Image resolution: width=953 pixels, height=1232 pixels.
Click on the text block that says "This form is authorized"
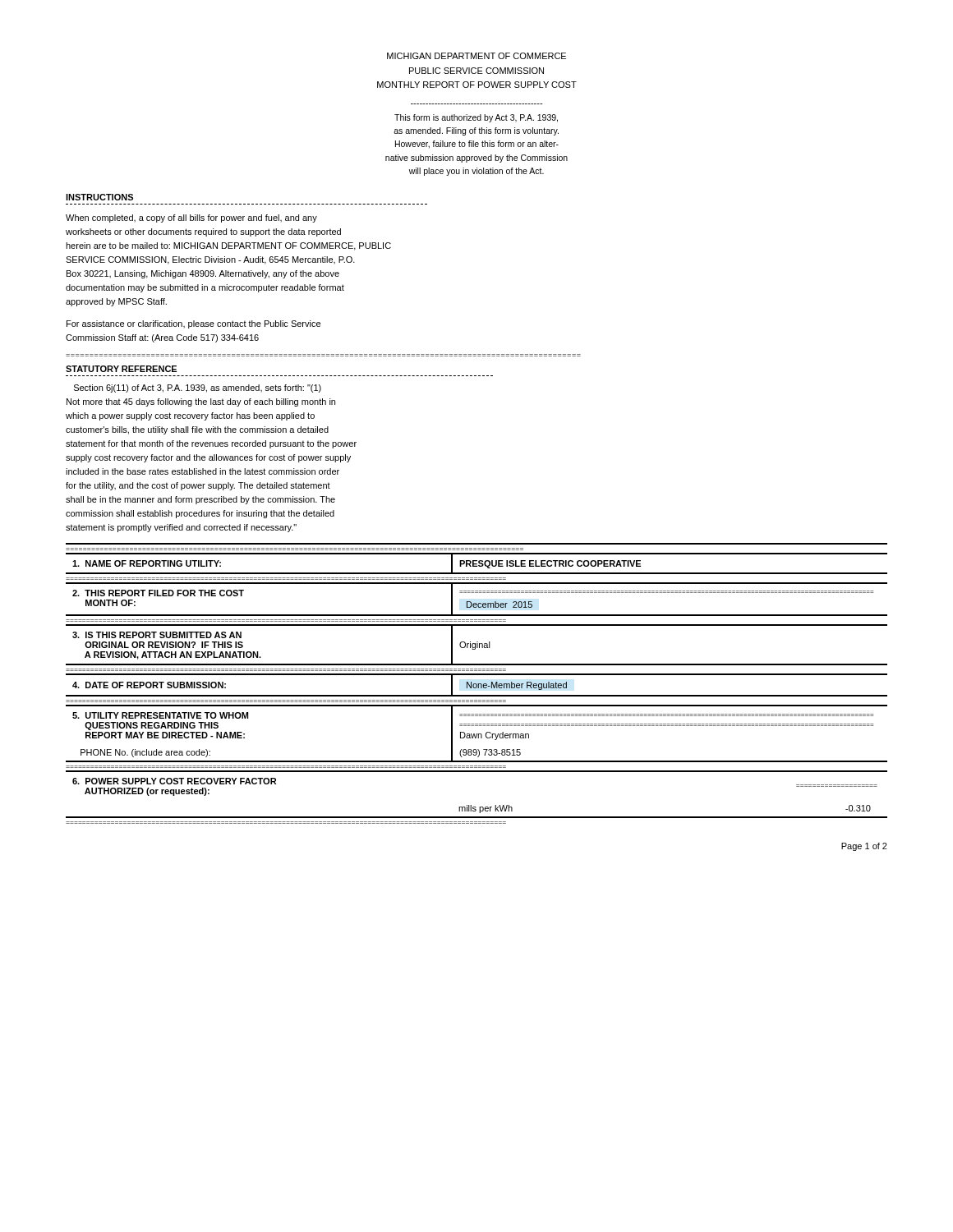click(476, 144)
